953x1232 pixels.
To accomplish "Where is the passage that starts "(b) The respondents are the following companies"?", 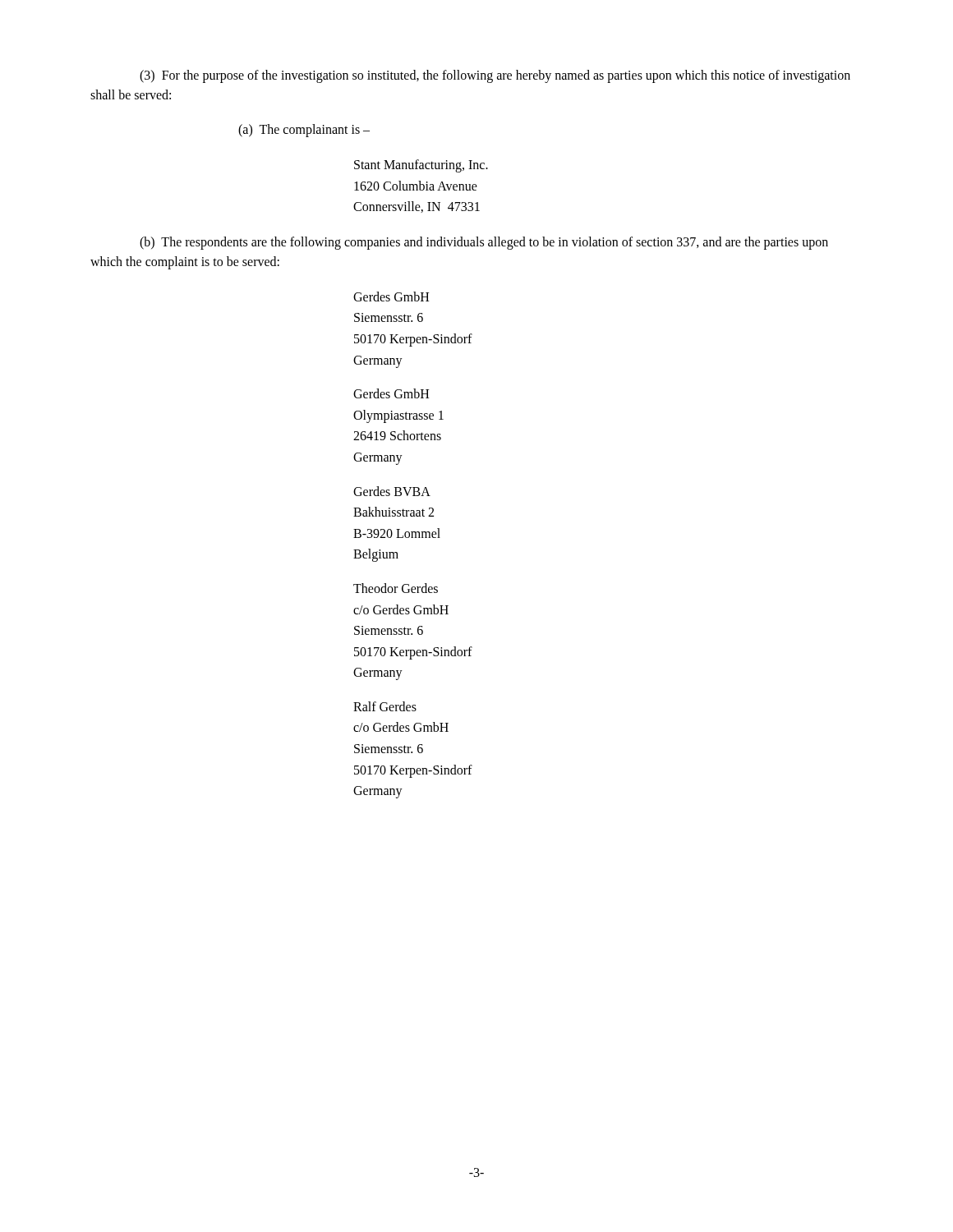I will click(x=459, y=252).
